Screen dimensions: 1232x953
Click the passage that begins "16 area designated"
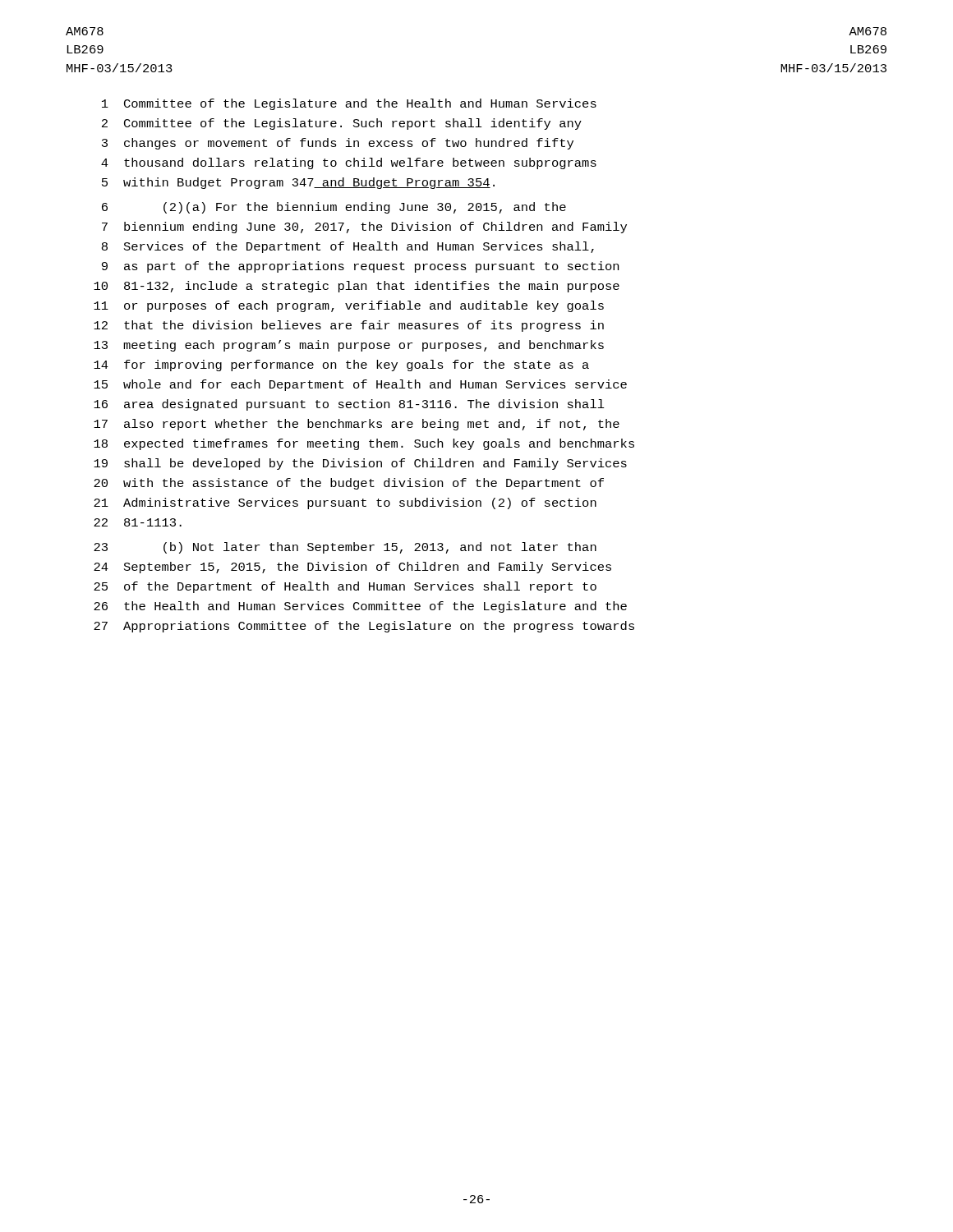click(x=476, y=405)
